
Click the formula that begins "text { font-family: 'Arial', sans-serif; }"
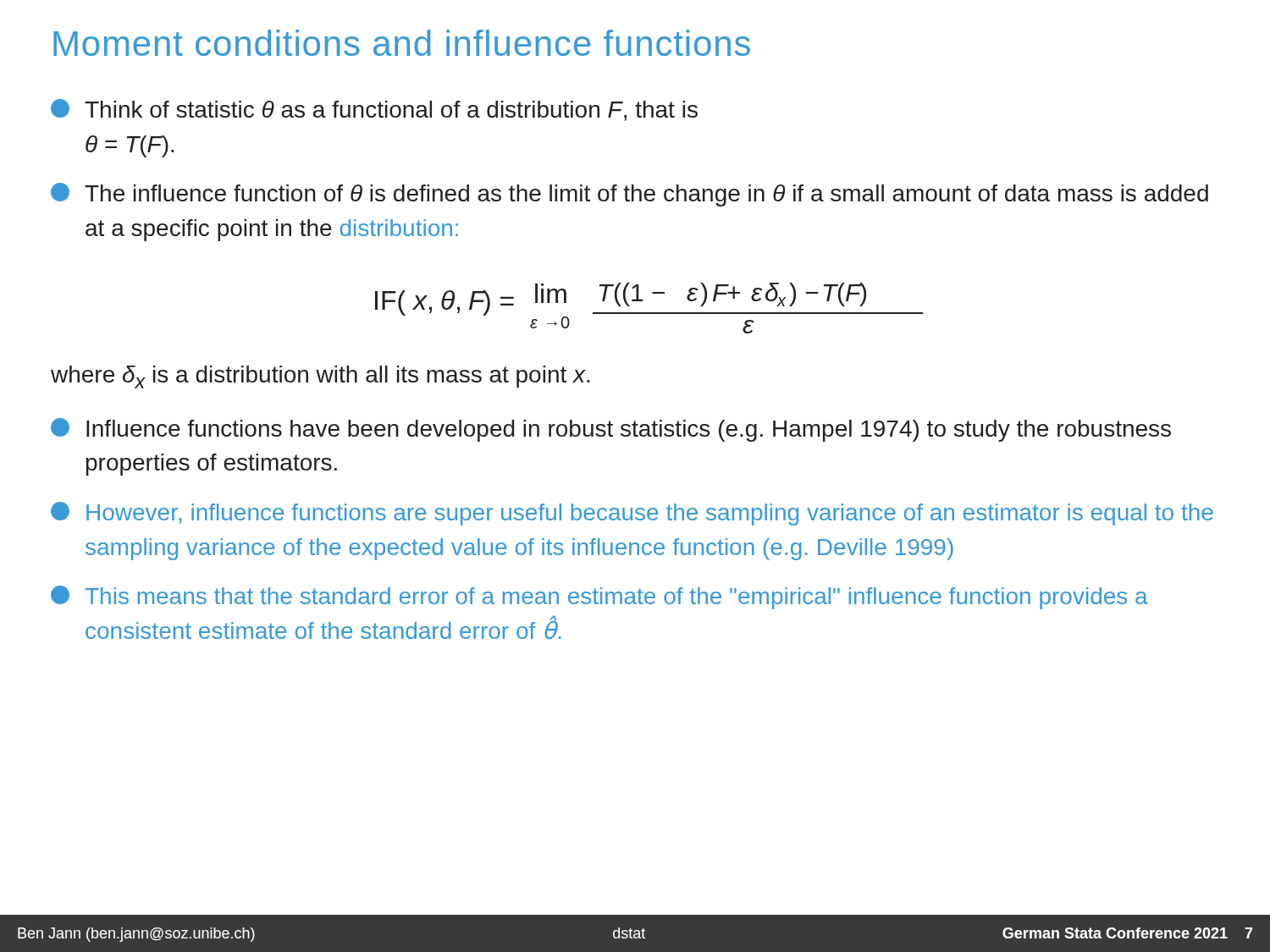click(x=652, y=302)
